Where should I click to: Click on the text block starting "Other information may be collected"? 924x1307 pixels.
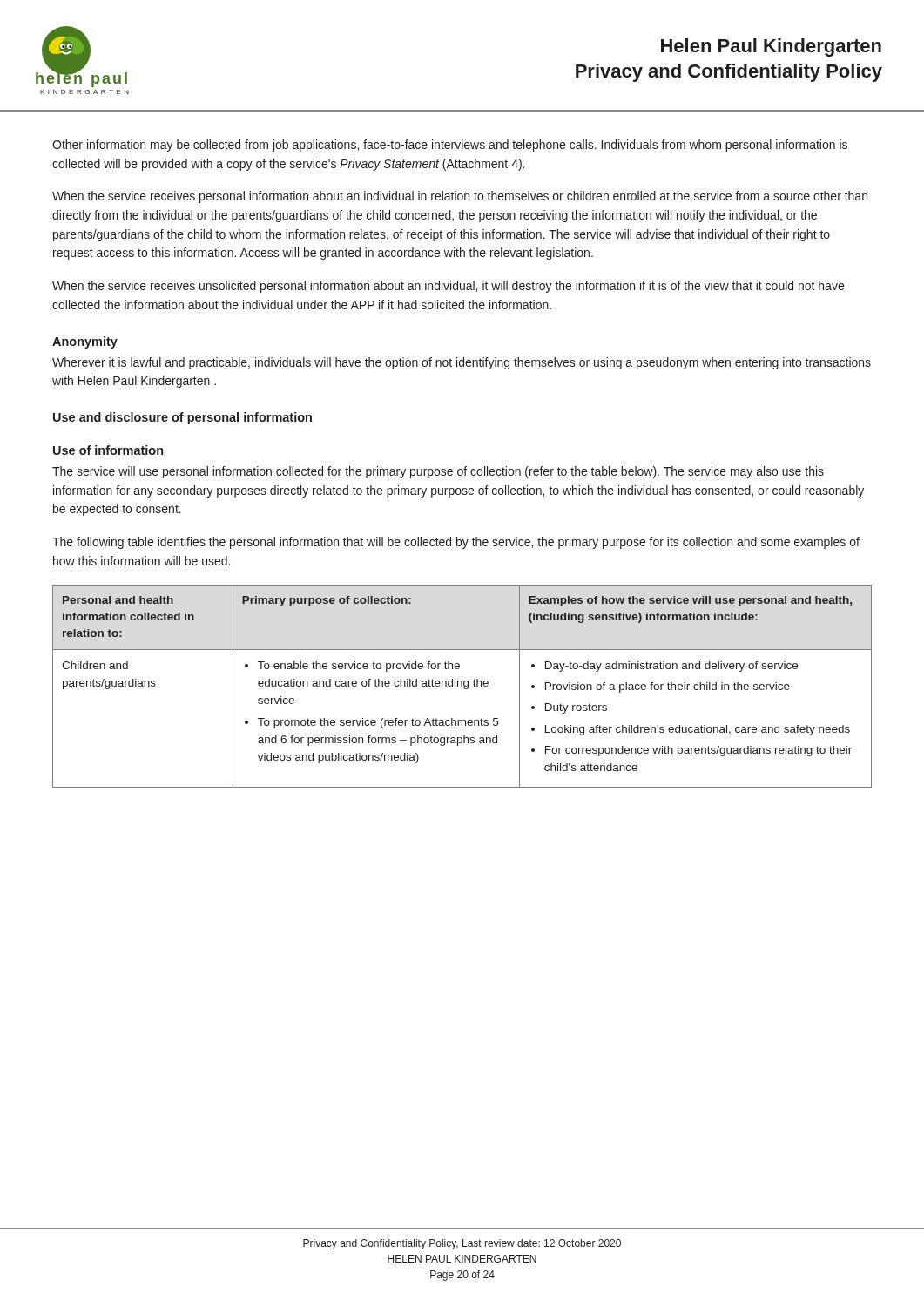(x=450, y=154)
